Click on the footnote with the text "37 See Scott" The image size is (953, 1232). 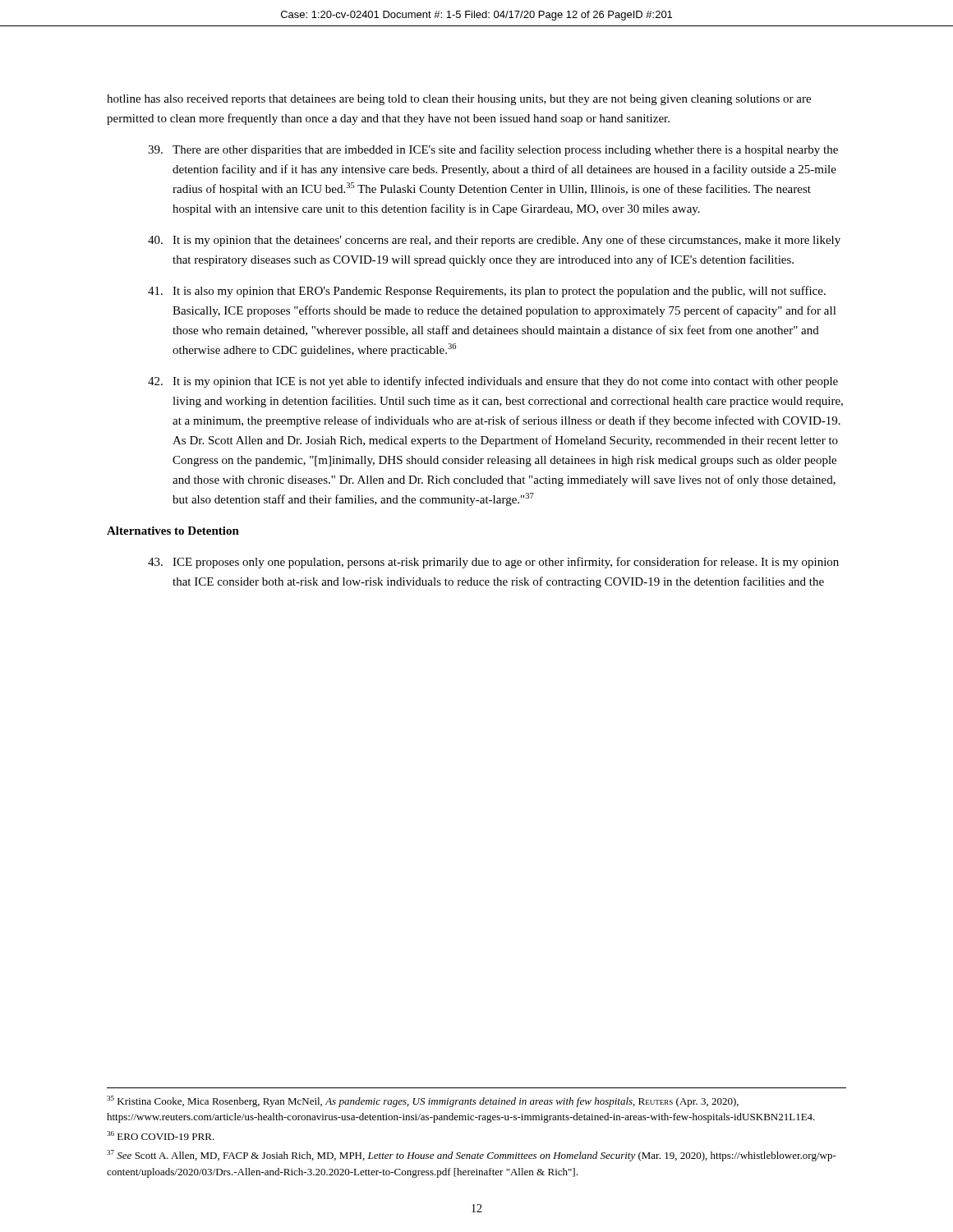(x=471, y=1163)
